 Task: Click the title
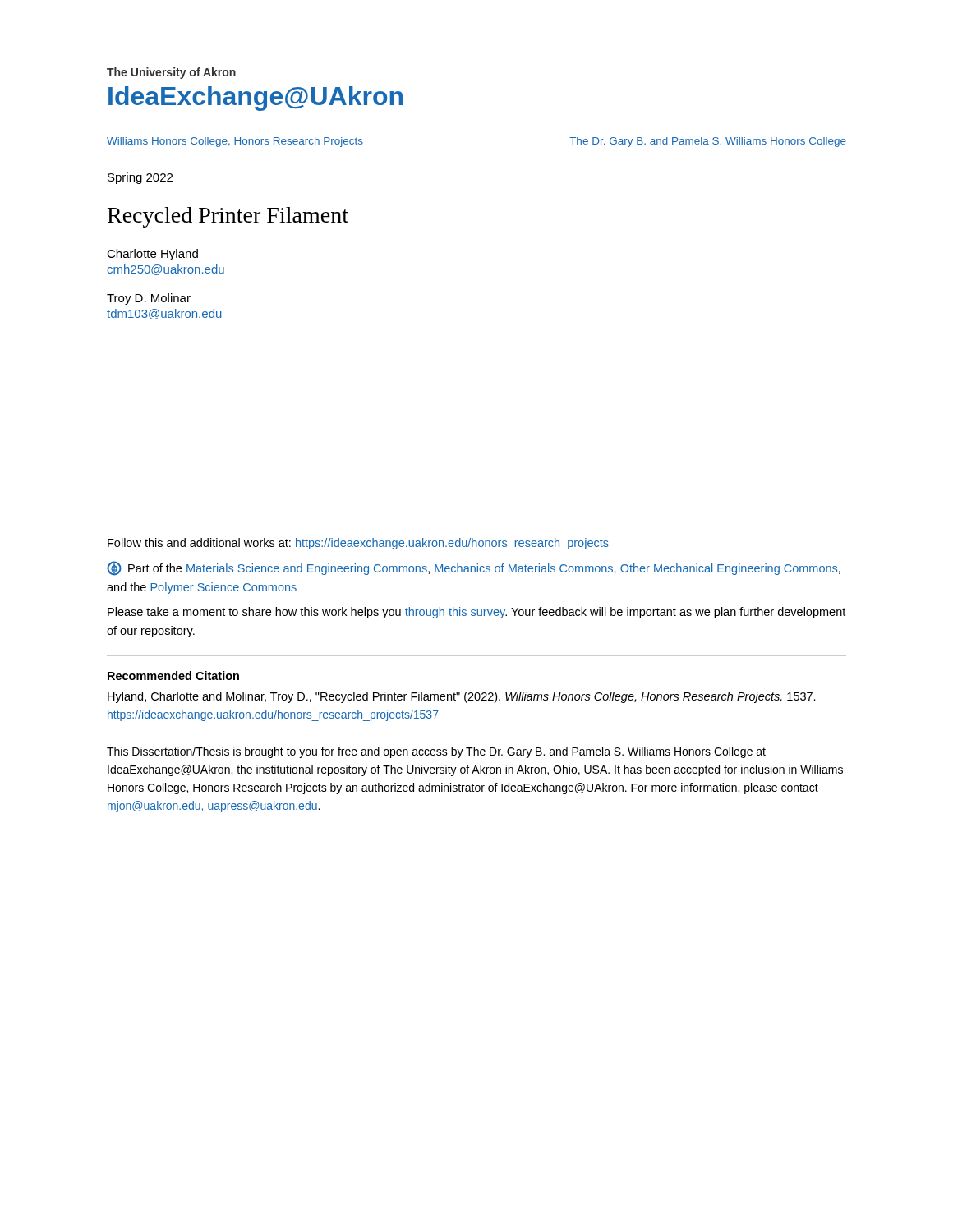click(255, 96)
